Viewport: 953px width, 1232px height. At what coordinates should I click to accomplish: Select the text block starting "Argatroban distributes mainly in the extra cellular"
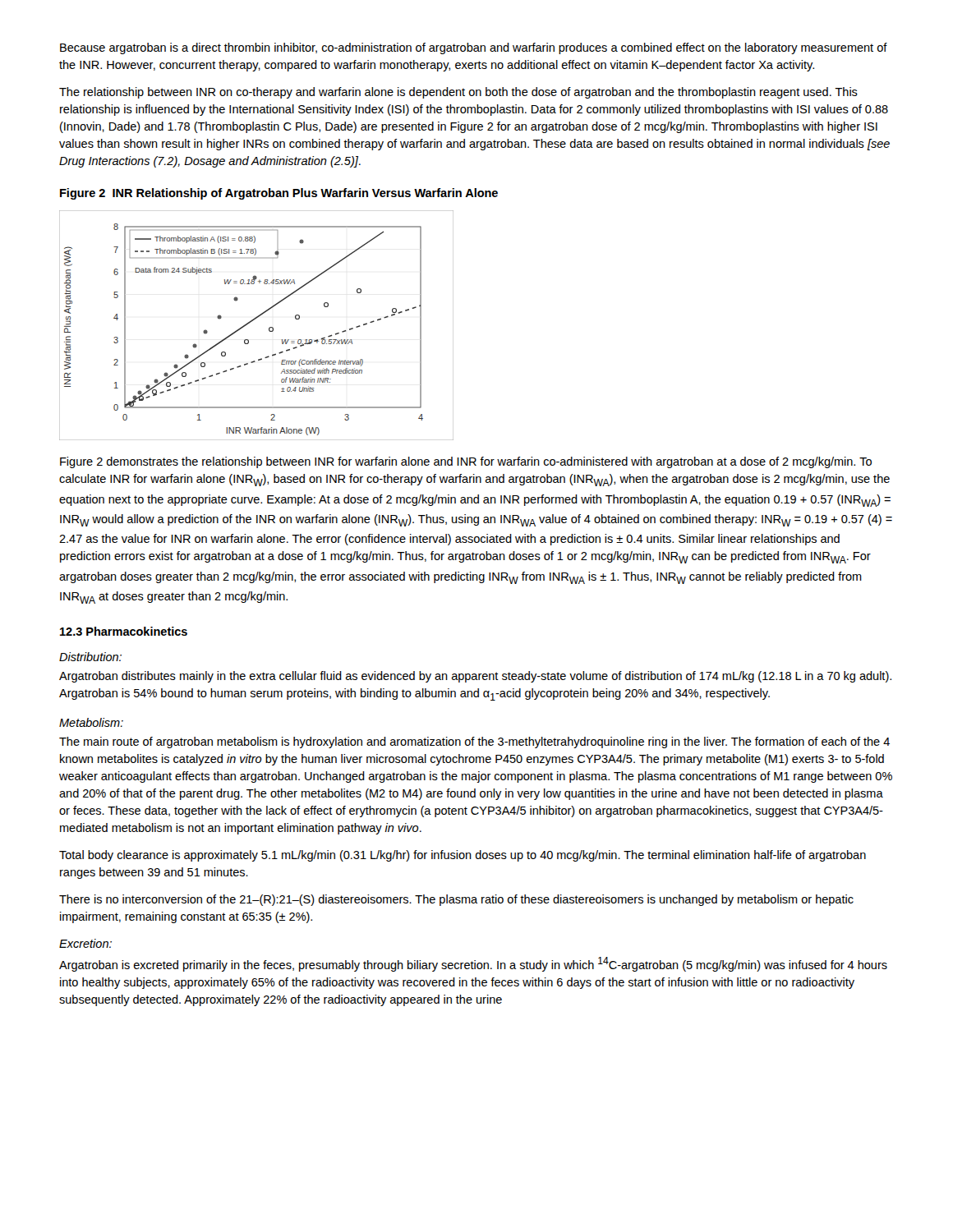476,686
